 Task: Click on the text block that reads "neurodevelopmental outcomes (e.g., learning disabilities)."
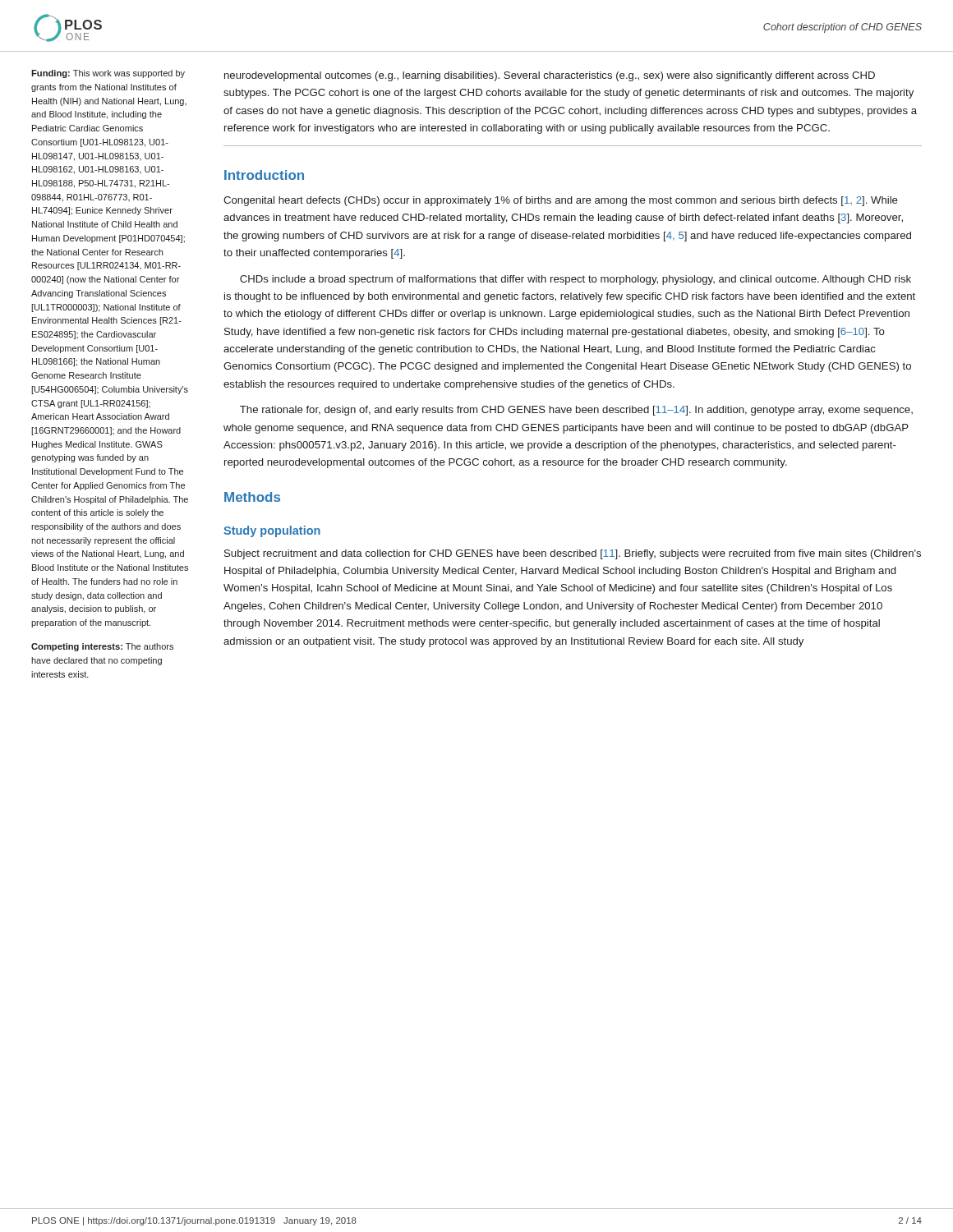click(570, 102)
